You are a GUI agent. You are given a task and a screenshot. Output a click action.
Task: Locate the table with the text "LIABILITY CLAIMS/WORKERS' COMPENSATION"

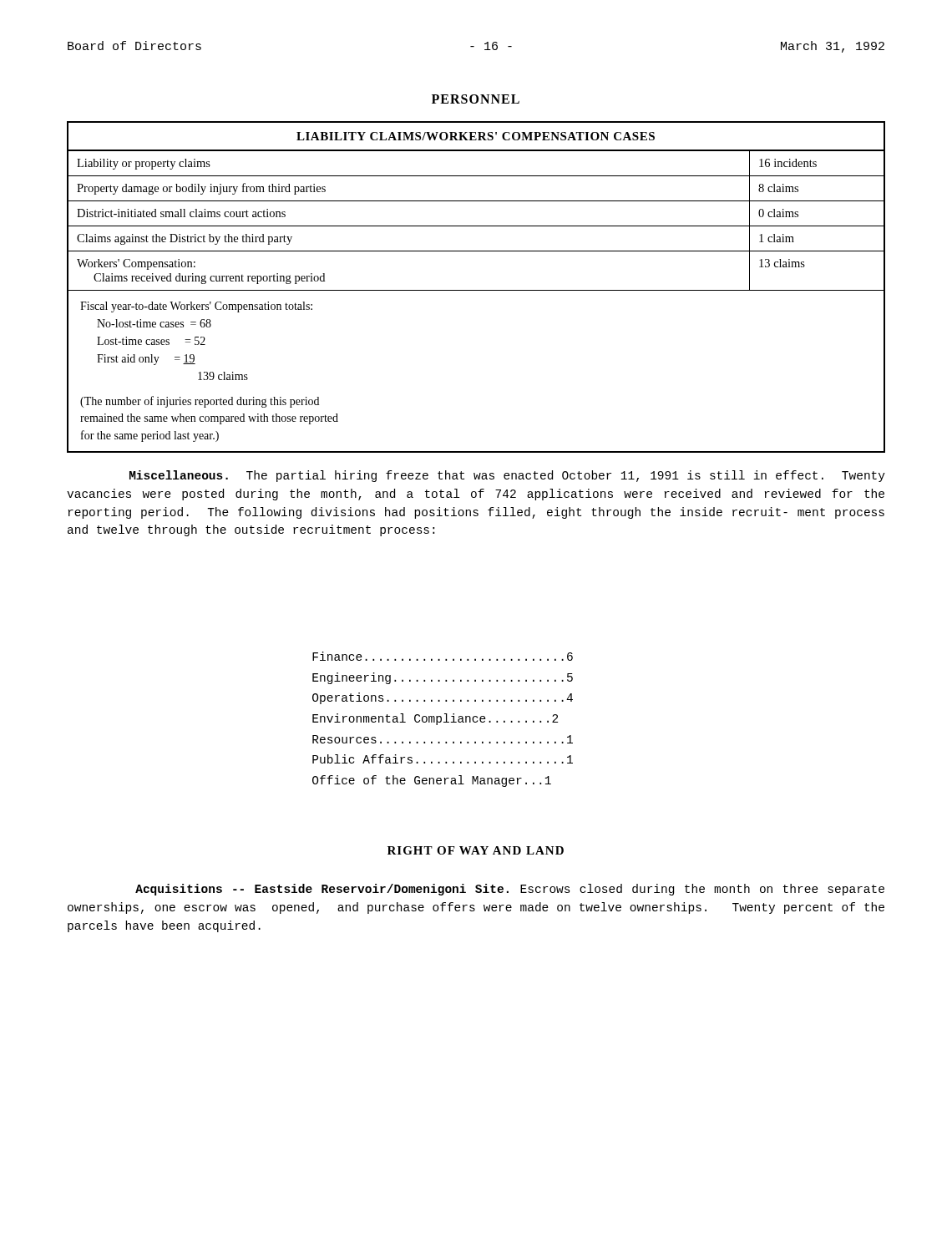(x=476, y=287)
